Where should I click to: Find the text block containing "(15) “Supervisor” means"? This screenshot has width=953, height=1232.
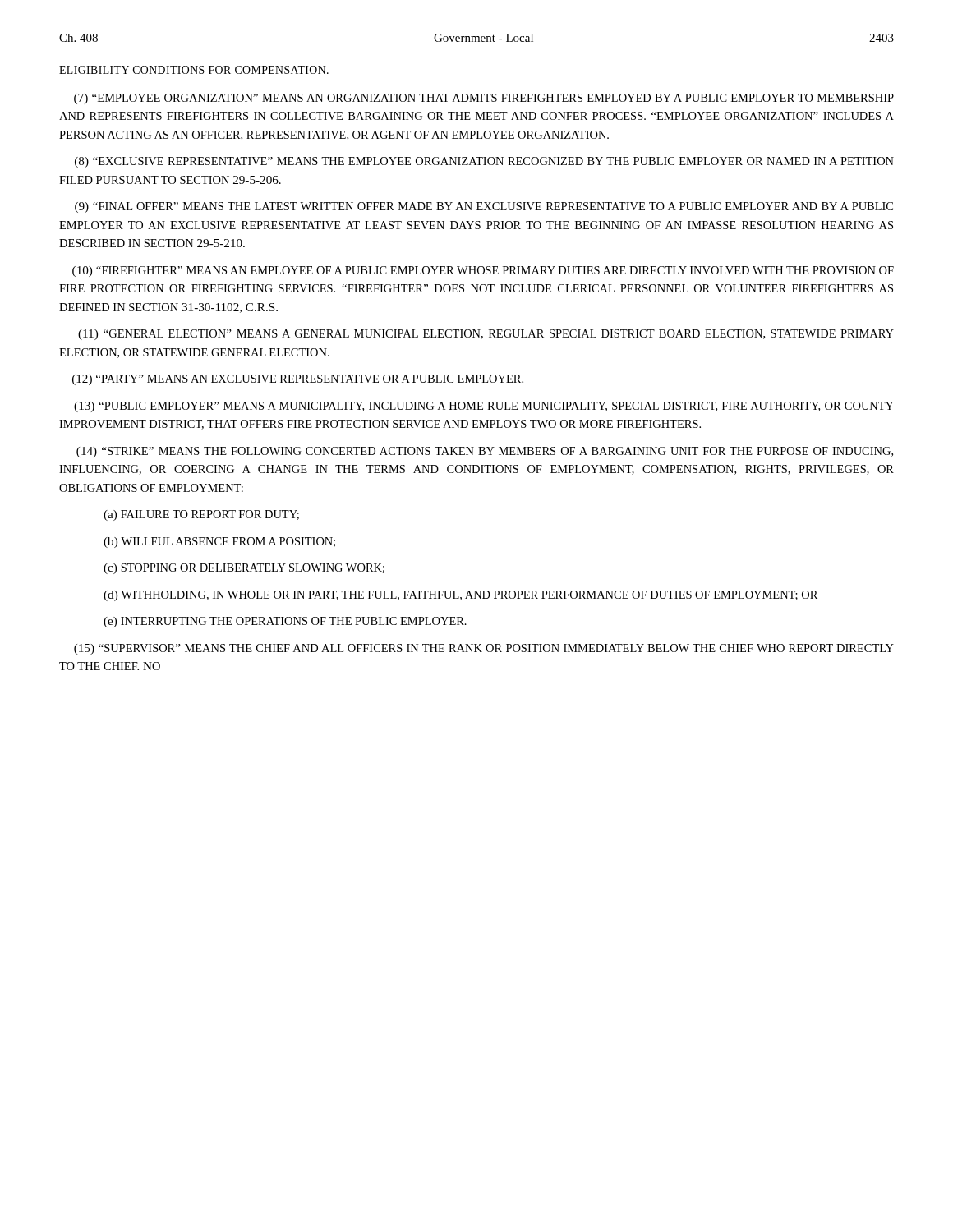click(x=476, y=657)
